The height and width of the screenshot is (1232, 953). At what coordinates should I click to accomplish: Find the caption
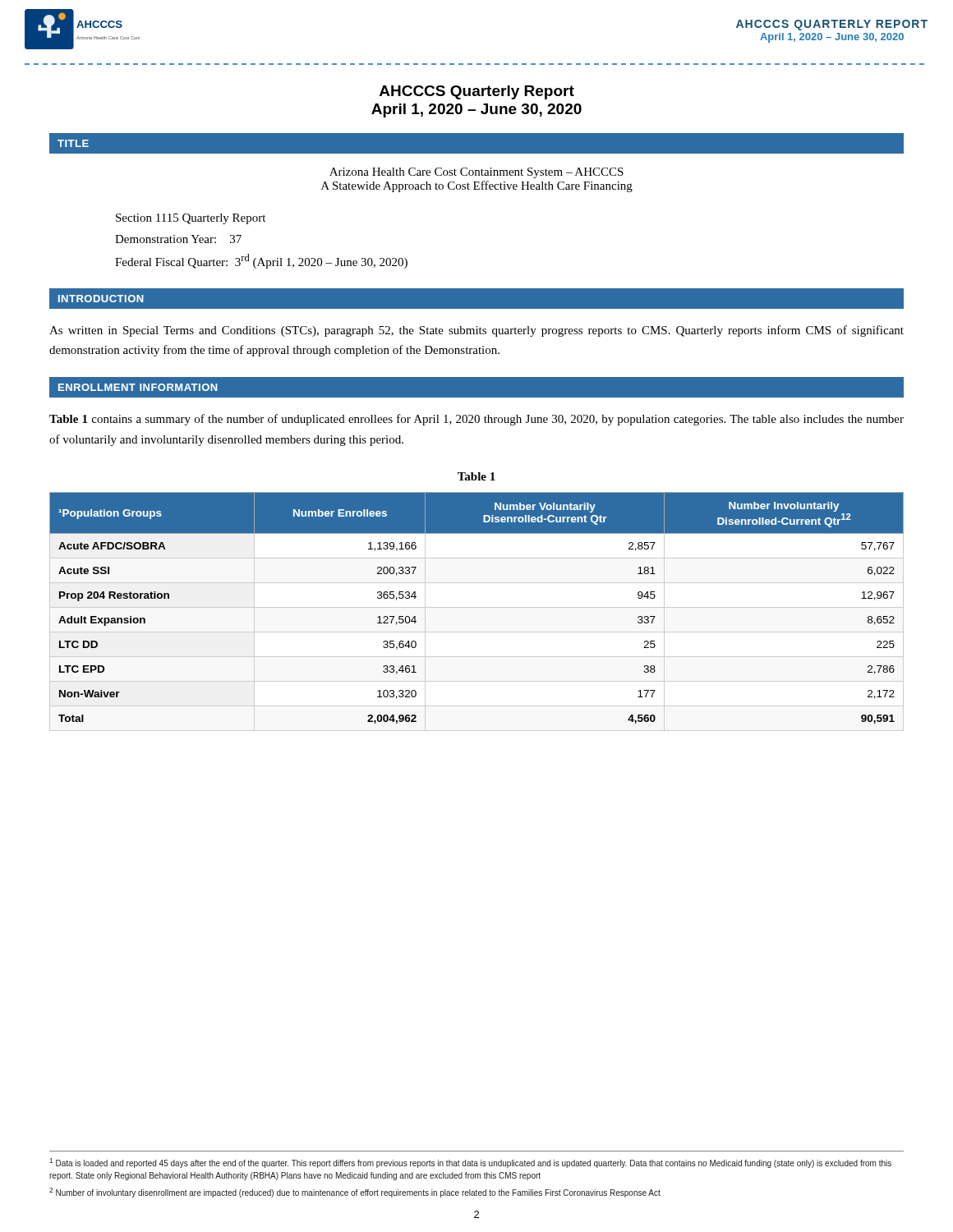click(x=476, y=476)
